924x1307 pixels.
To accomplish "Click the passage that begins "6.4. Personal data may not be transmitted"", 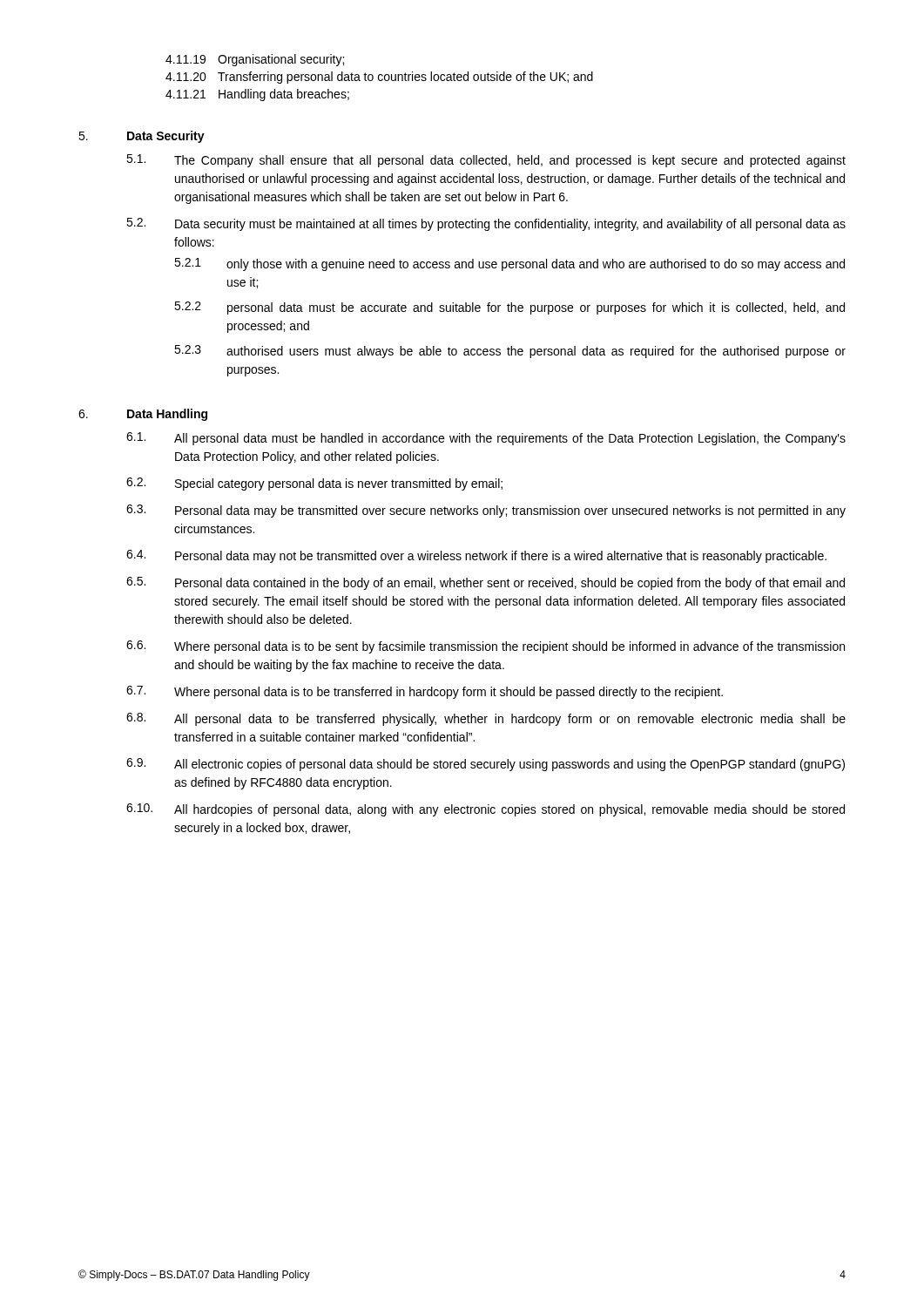I will pos(462,556).
